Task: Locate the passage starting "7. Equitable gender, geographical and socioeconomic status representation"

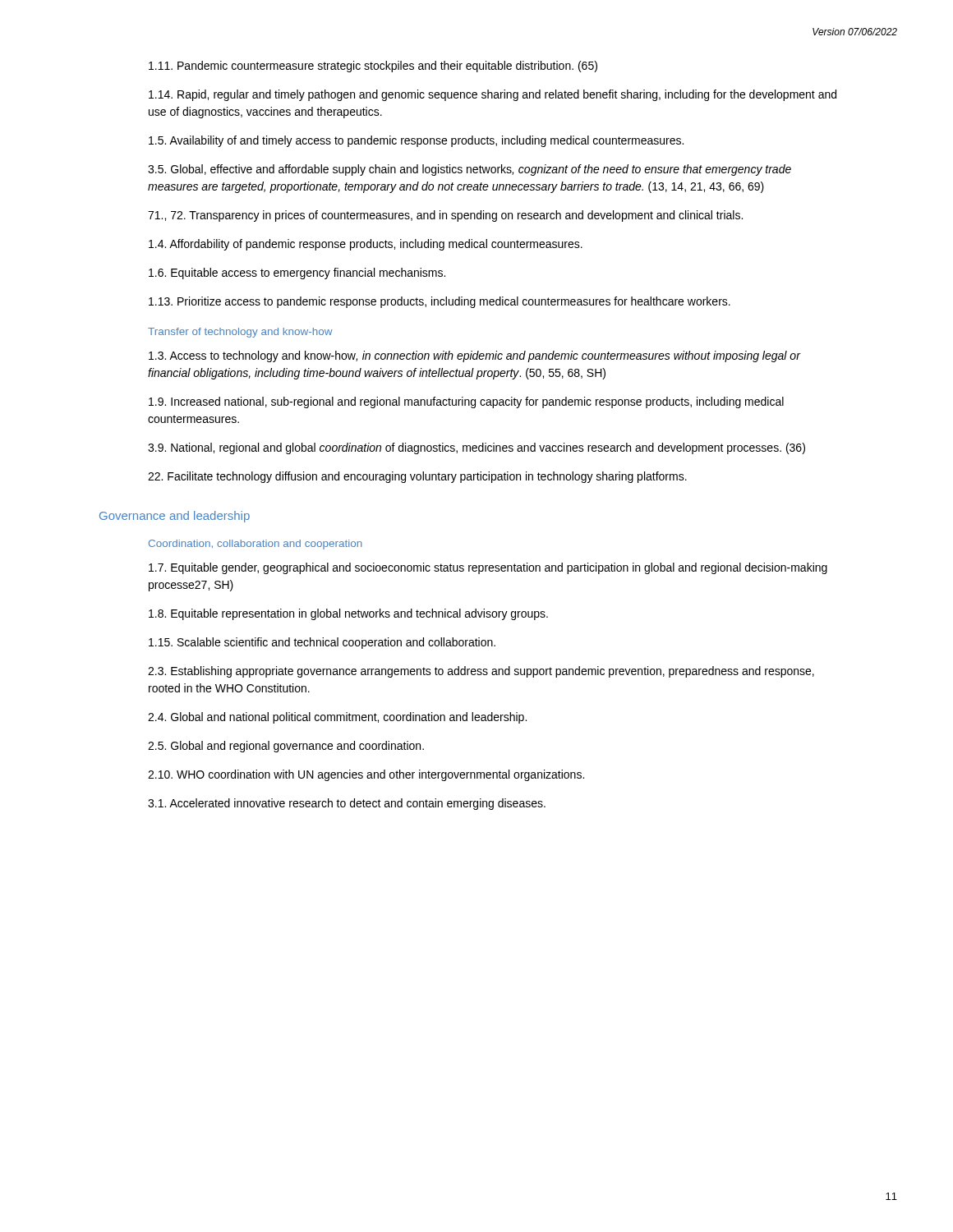Action: (x=488, y=576)
